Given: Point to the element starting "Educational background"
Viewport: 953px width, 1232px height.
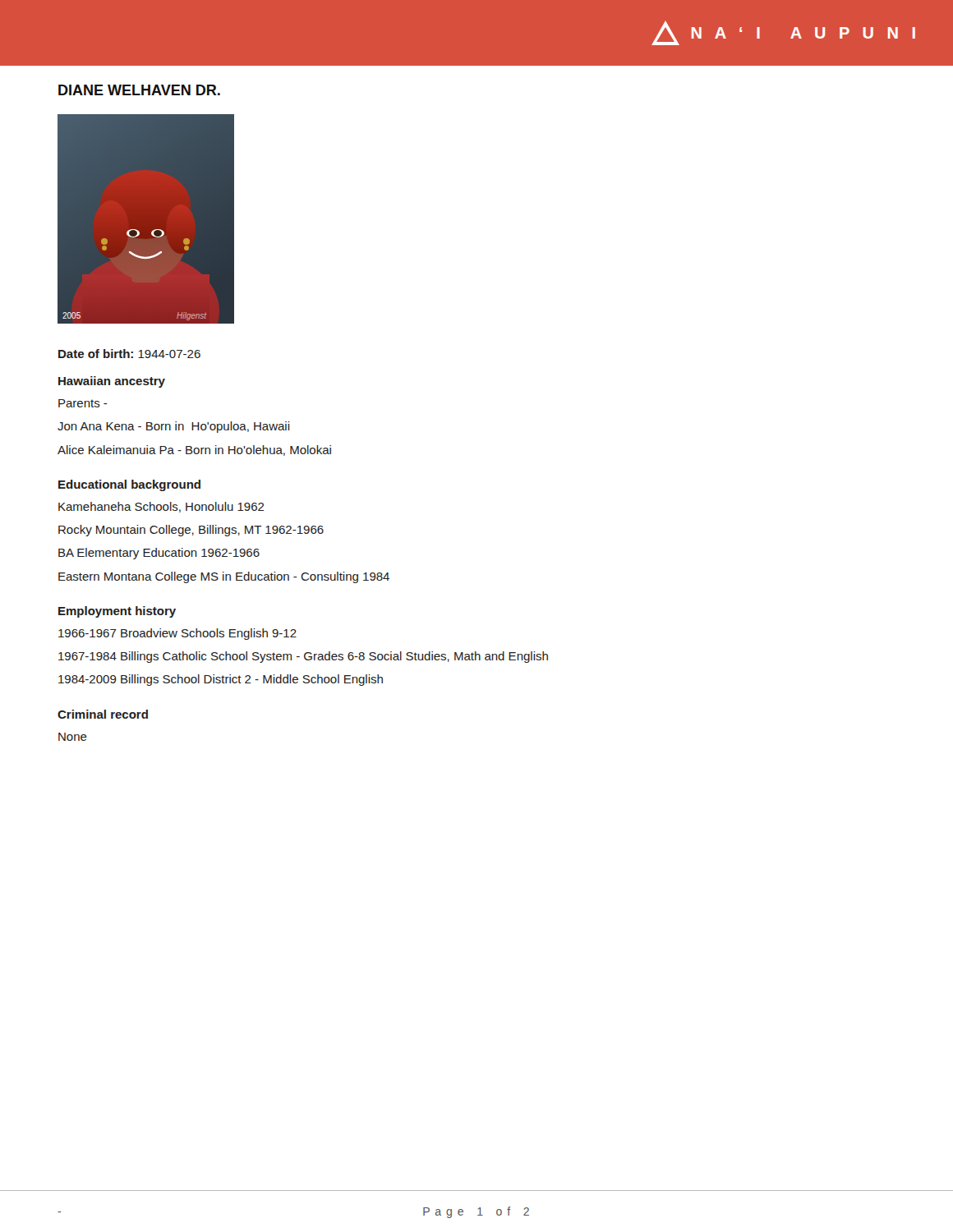Looking at the screenshot, I should point(129,484).
